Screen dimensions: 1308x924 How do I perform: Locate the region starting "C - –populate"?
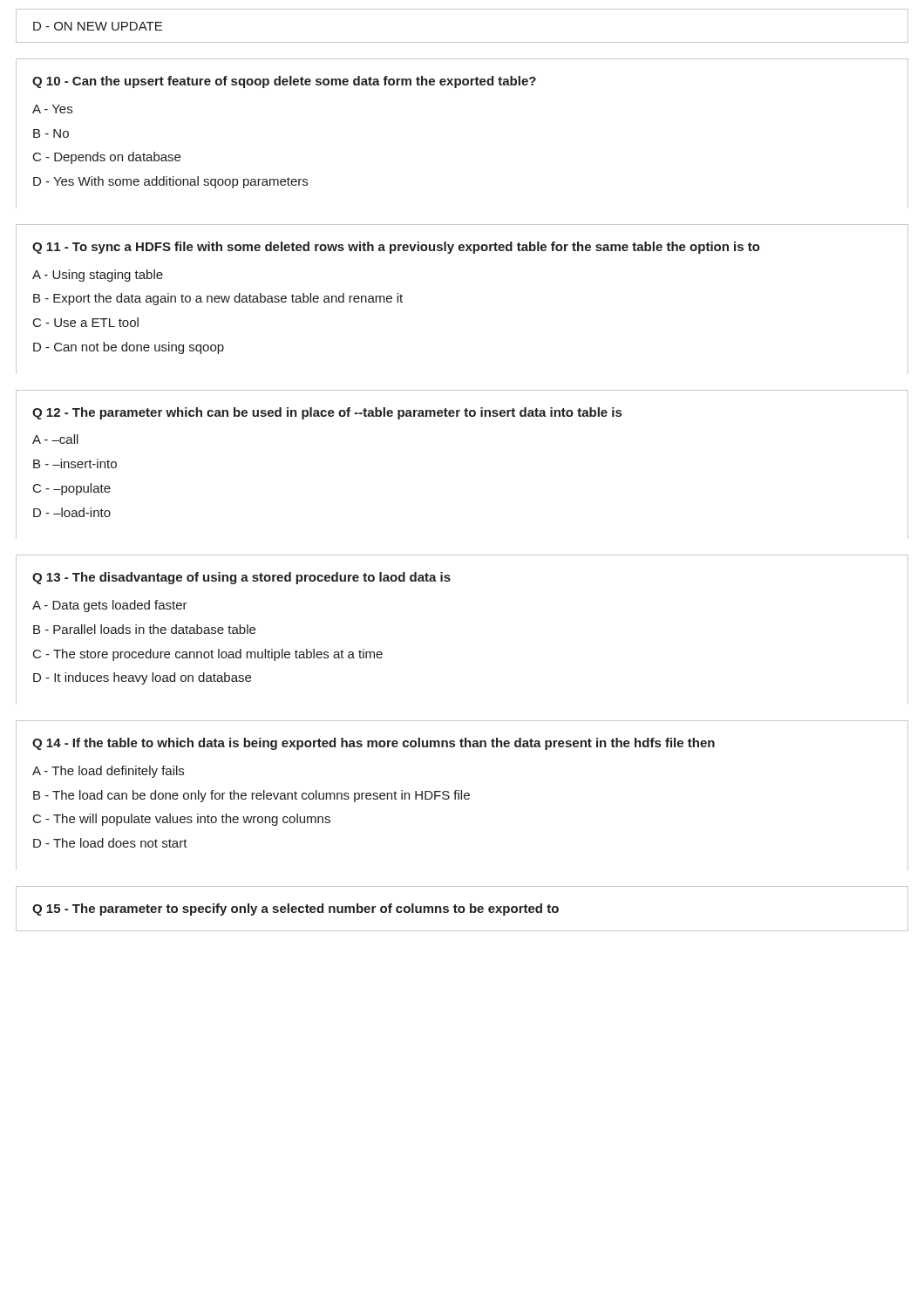tap(72, 488)
